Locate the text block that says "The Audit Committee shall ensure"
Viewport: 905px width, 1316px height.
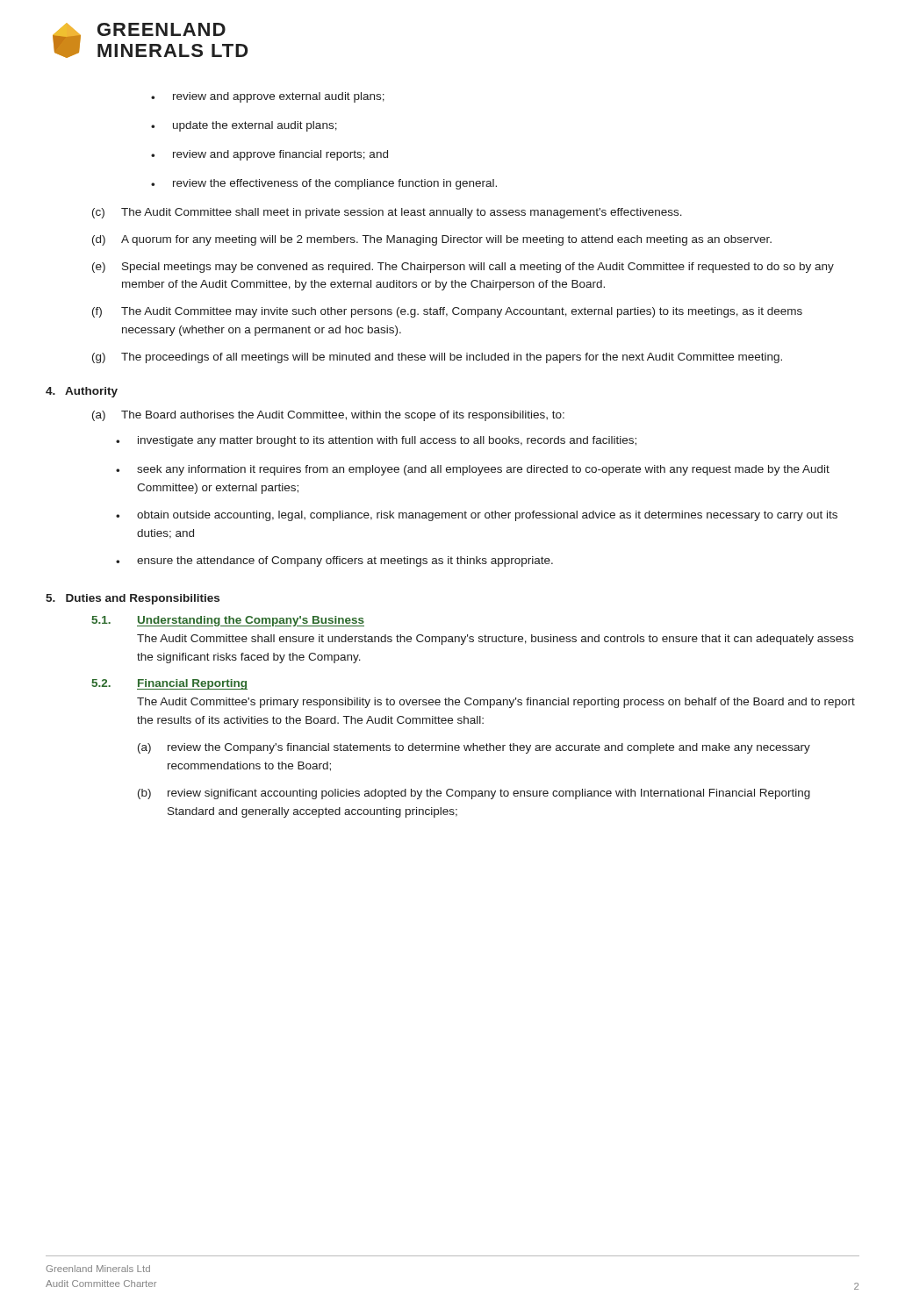coord(495,647)
